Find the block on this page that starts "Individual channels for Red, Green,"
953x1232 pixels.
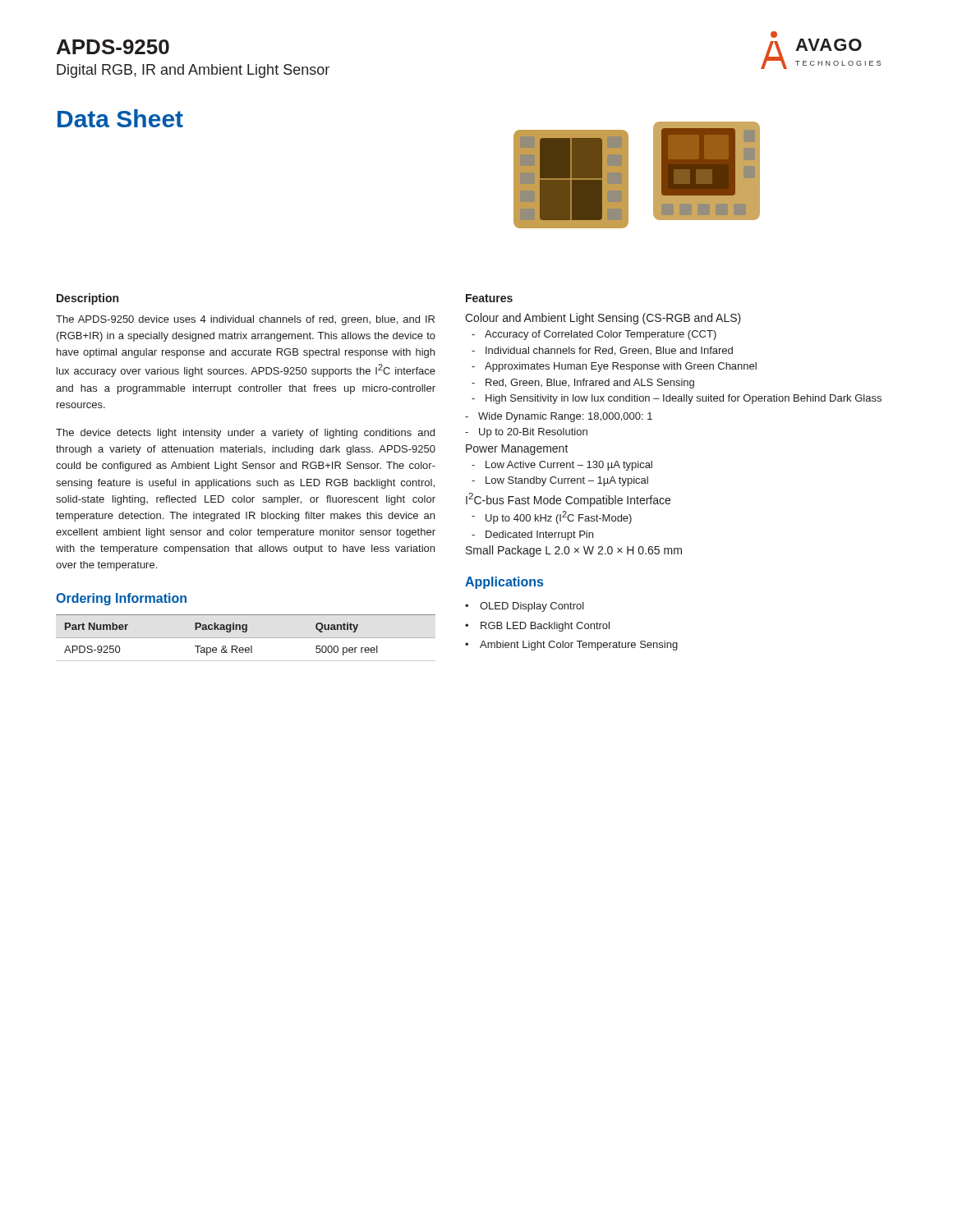click(684, 350)
